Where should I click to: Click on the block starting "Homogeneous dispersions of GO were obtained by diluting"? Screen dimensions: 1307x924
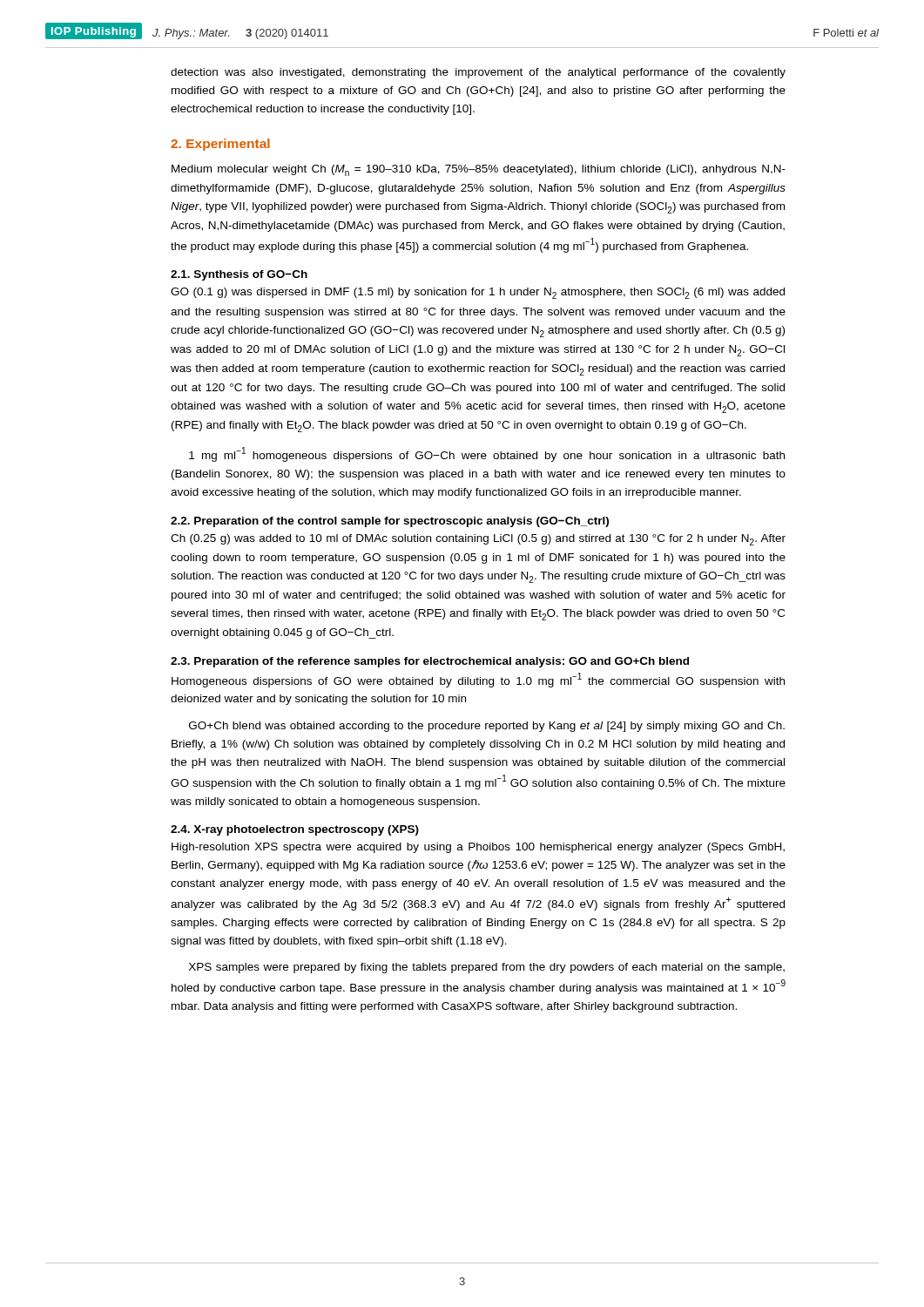(x=478, y=740)
